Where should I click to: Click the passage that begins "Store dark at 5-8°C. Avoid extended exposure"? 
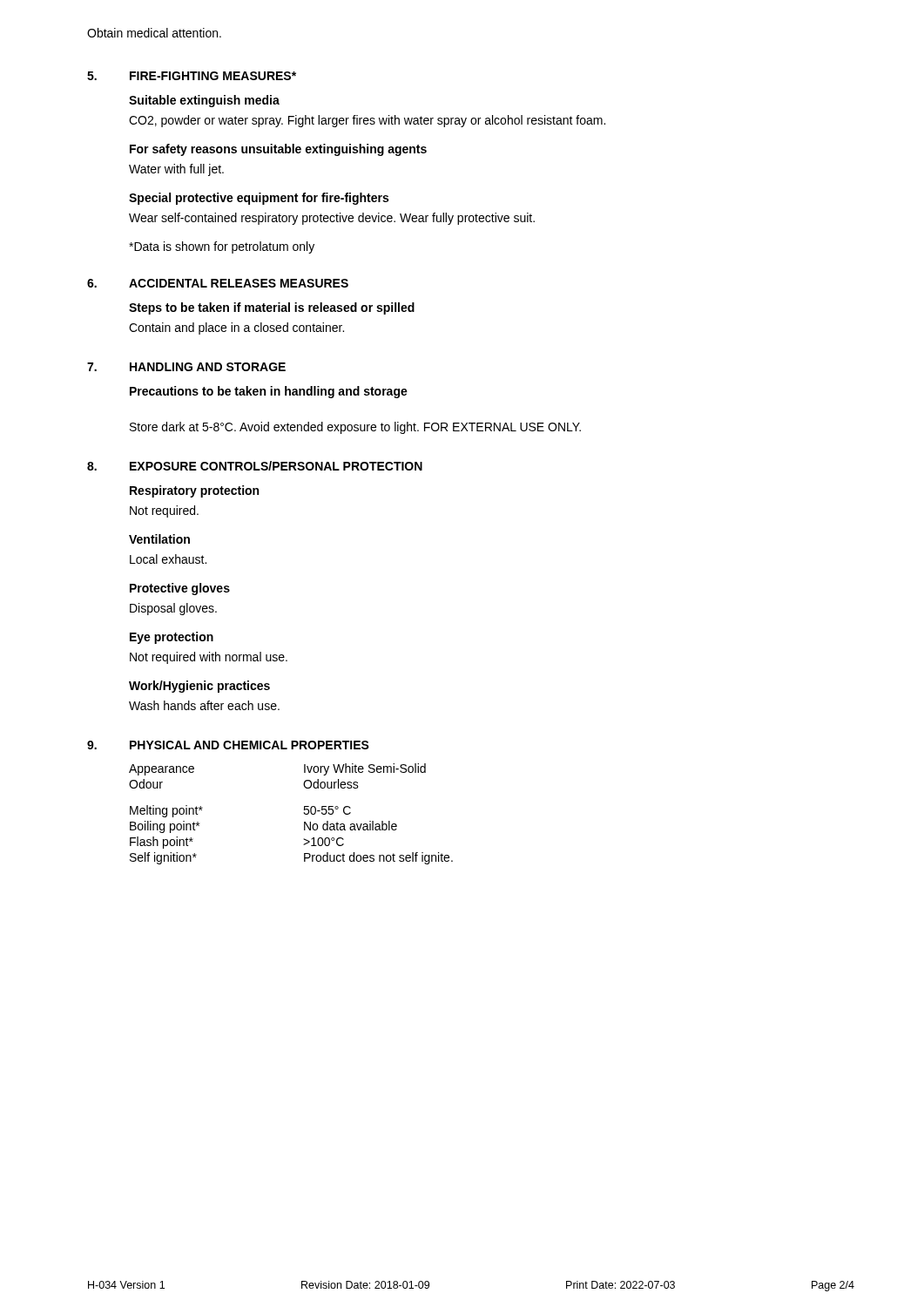[355, 427]
